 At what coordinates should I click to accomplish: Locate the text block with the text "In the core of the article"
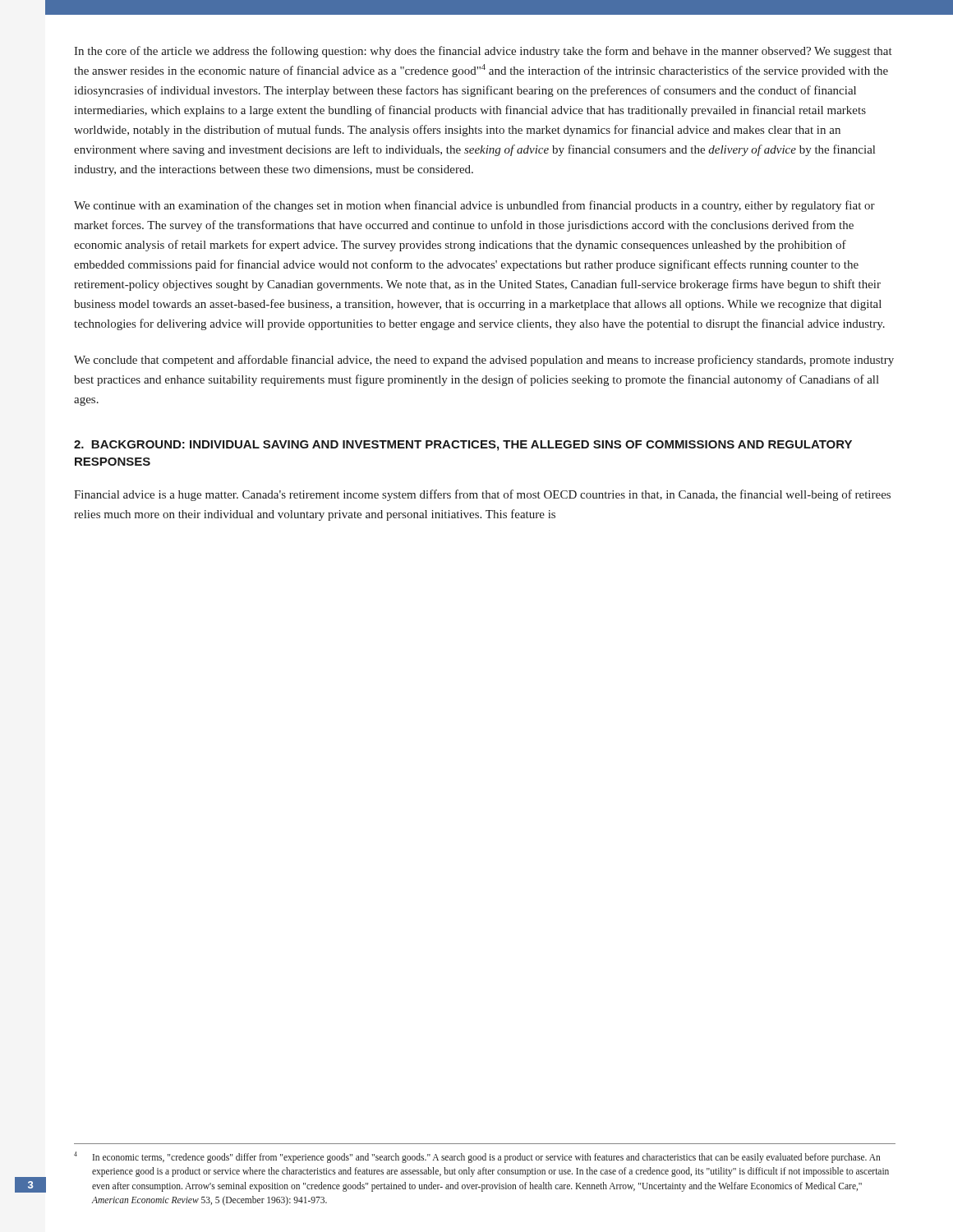click(485, 110)
